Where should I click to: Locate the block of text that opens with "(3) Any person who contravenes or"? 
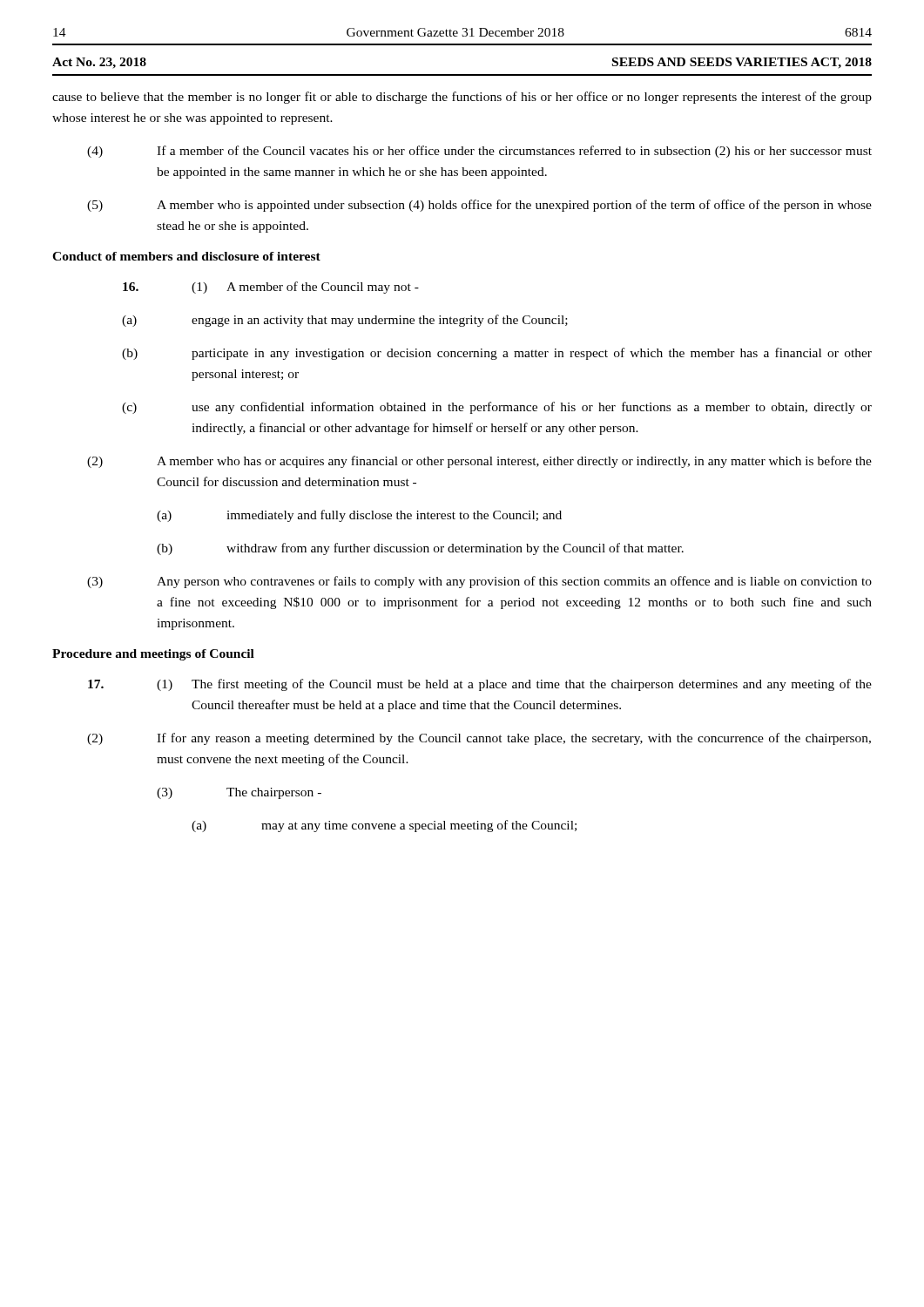462,602
